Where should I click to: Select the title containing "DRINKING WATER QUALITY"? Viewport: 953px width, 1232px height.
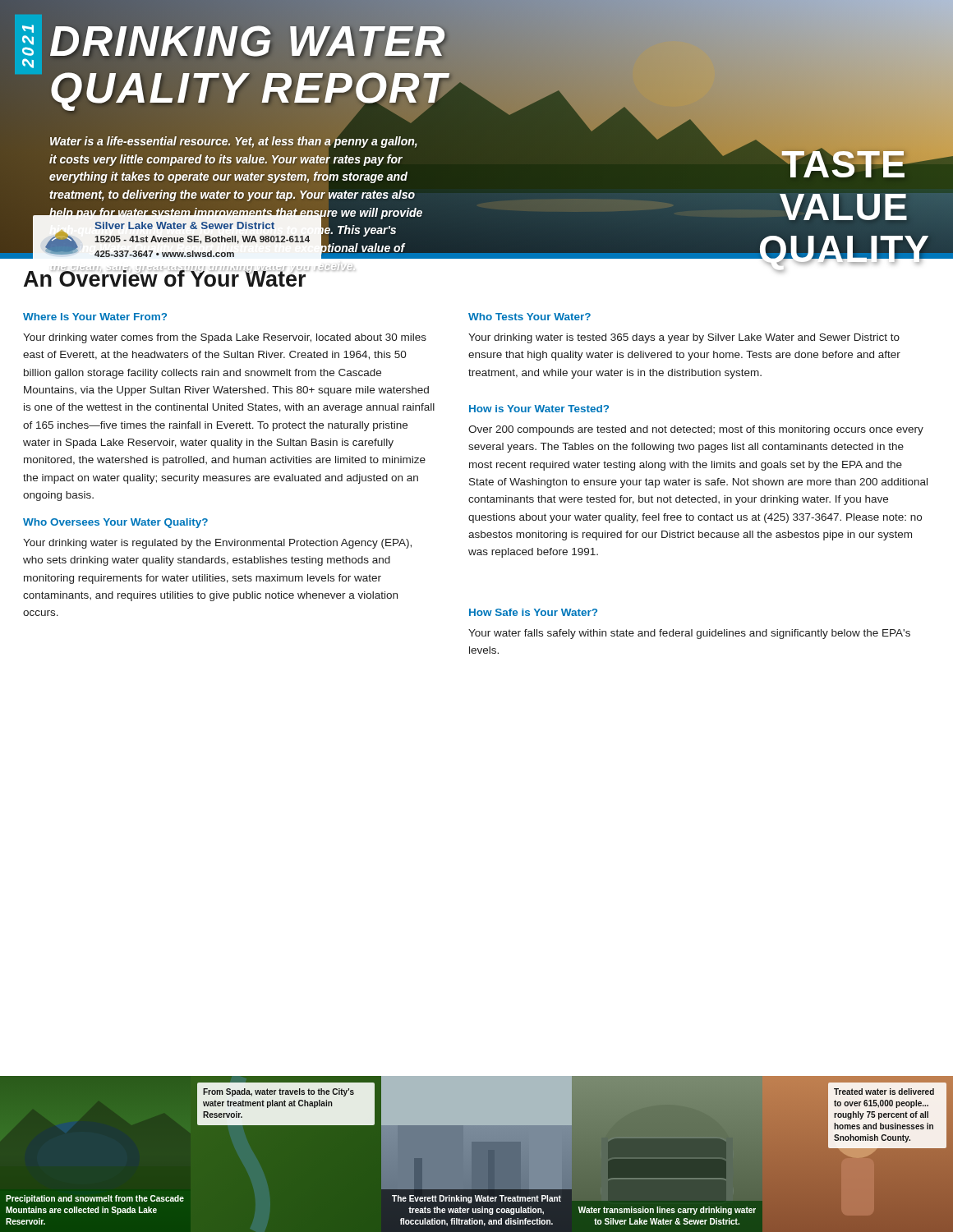[249, 65]
